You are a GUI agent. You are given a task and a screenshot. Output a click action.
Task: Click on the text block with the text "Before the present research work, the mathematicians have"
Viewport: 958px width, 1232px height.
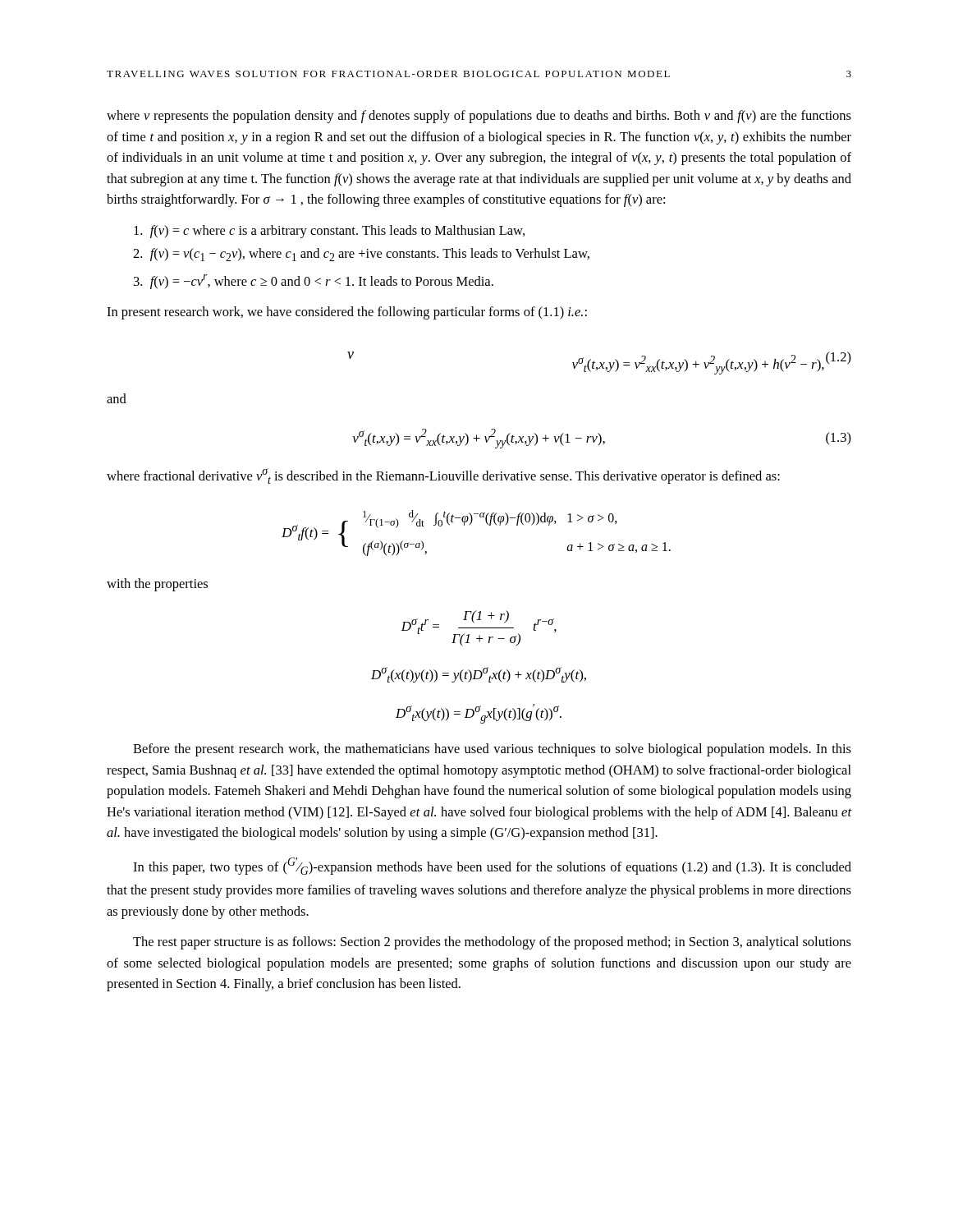[479, 791]
